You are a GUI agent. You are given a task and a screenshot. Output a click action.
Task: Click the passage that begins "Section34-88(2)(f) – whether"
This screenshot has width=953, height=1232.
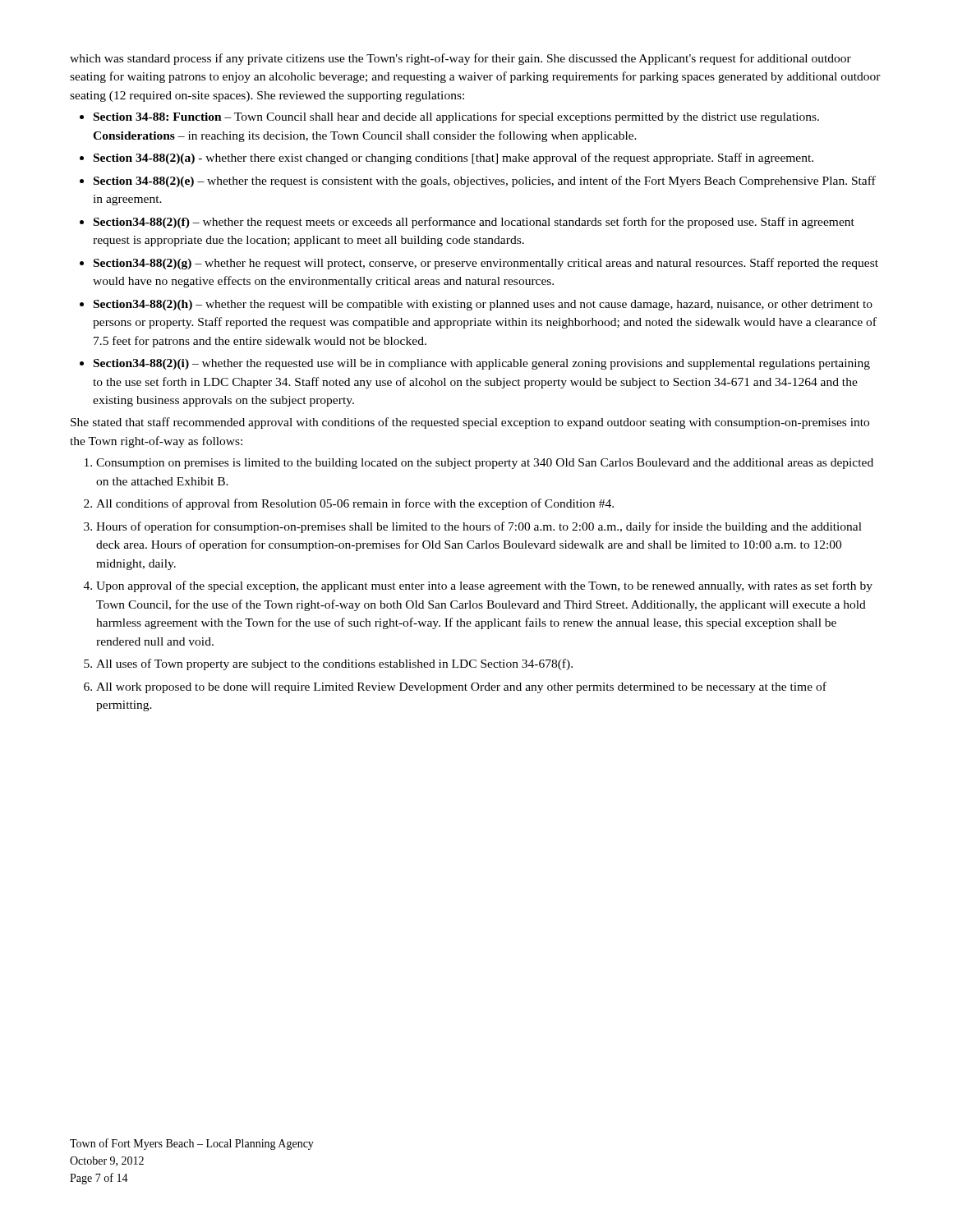474,230
